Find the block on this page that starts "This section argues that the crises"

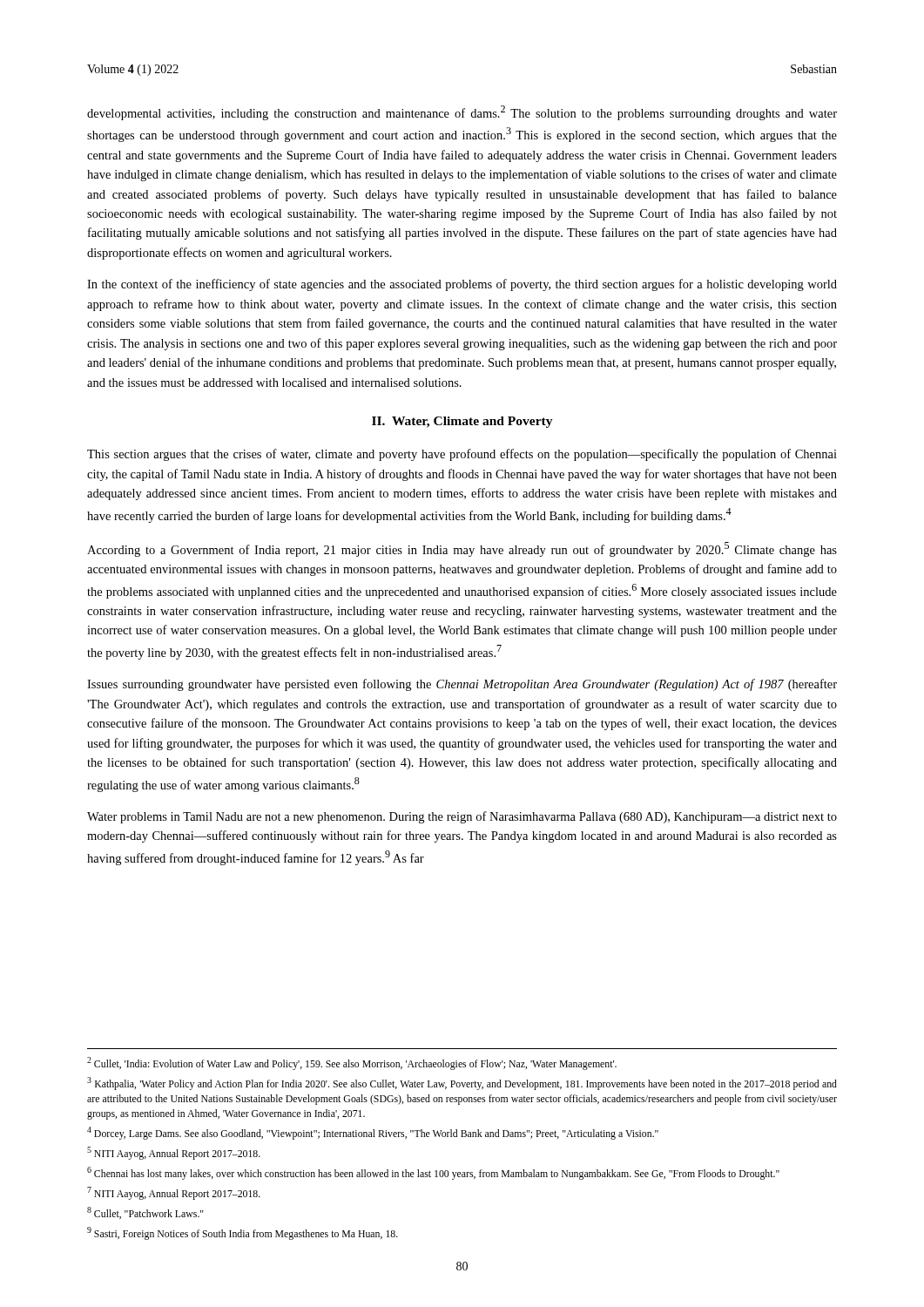(x=462, y=485)
